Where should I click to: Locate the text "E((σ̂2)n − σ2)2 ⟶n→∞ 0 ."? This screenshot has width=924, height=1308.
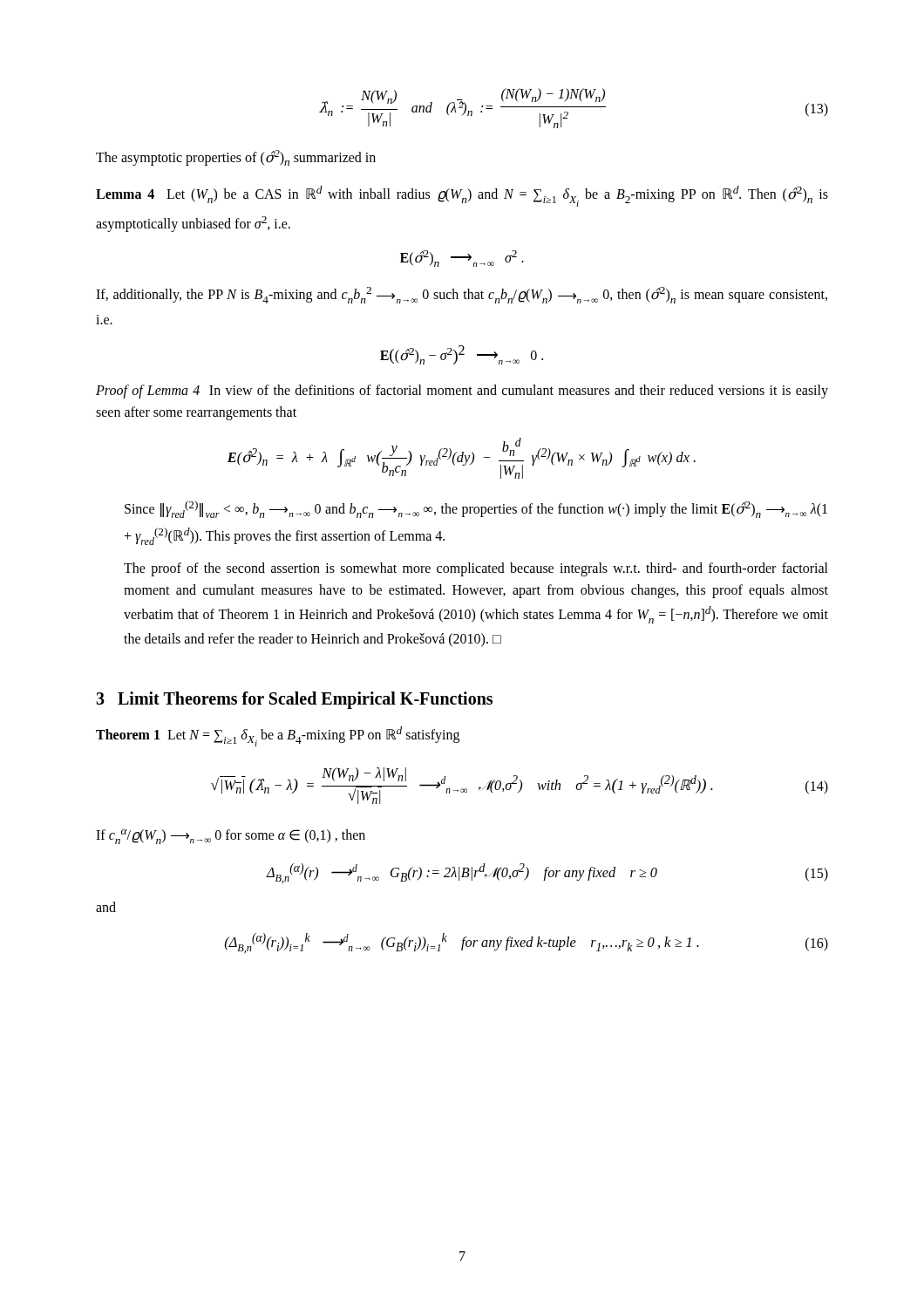point(462,355)
